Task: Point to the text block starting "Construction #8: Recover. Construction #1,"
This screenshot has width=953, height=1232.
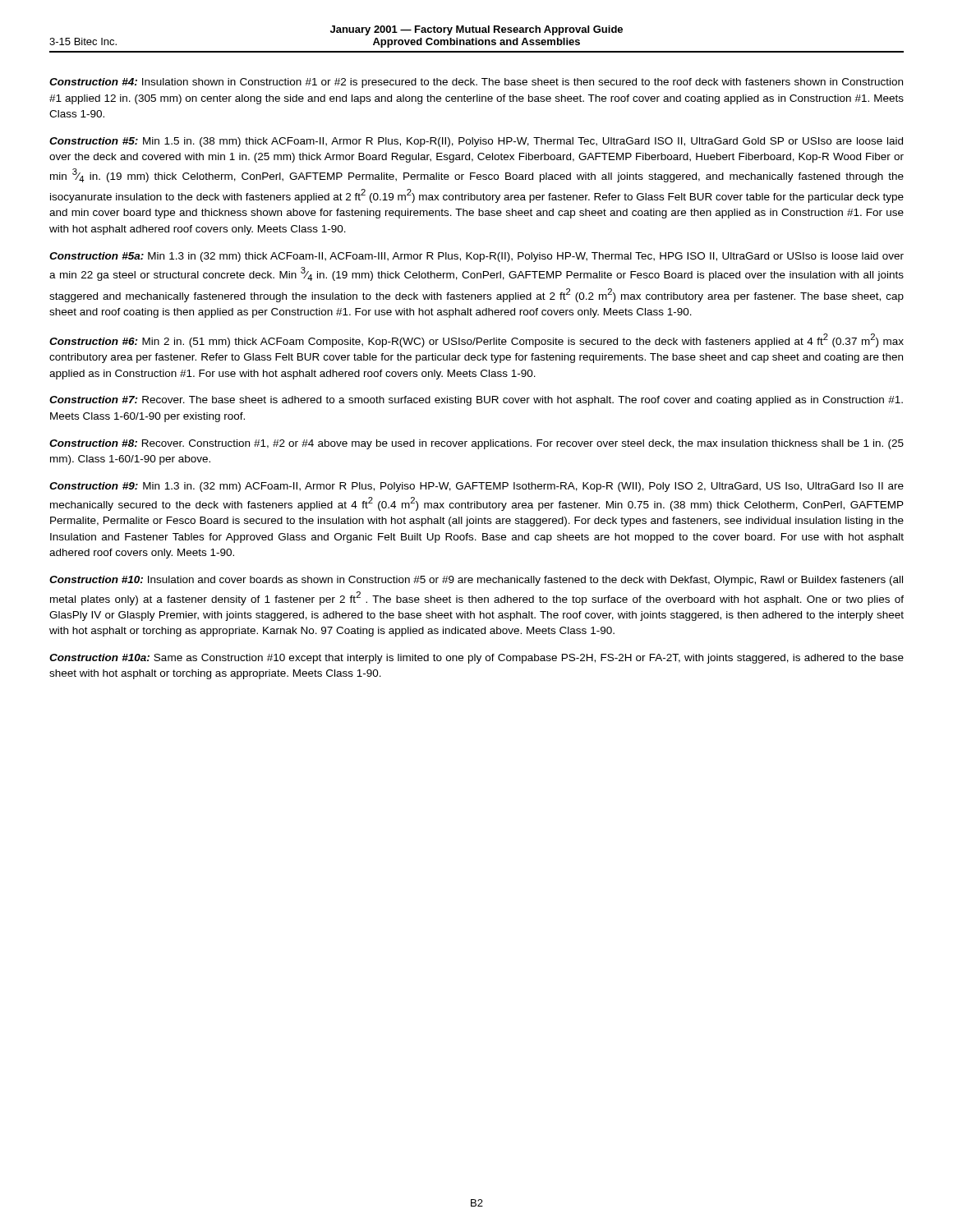Action: point(476,451)
